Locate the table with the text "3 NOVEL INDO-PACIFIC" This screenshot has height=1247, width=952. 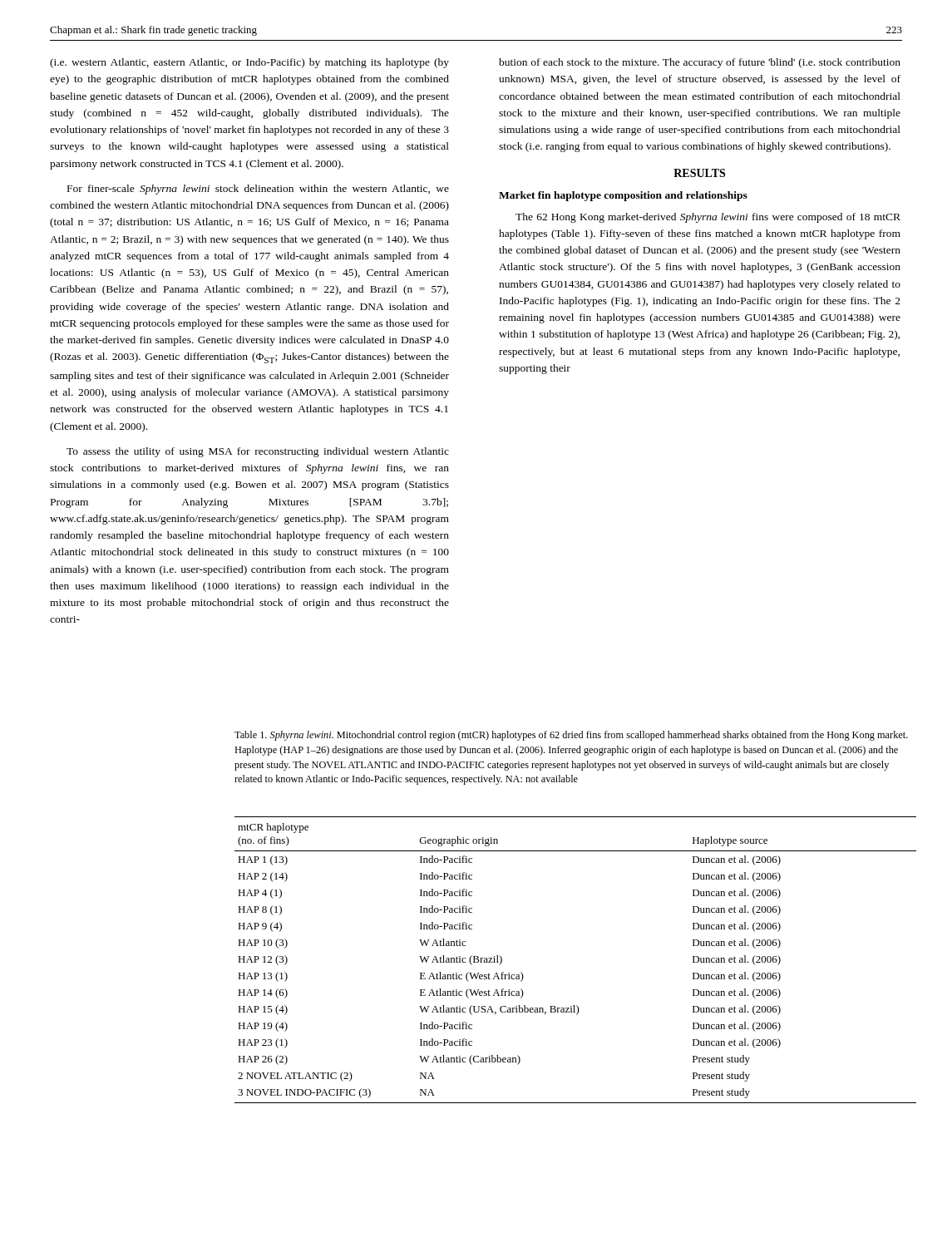click(575, 960)
